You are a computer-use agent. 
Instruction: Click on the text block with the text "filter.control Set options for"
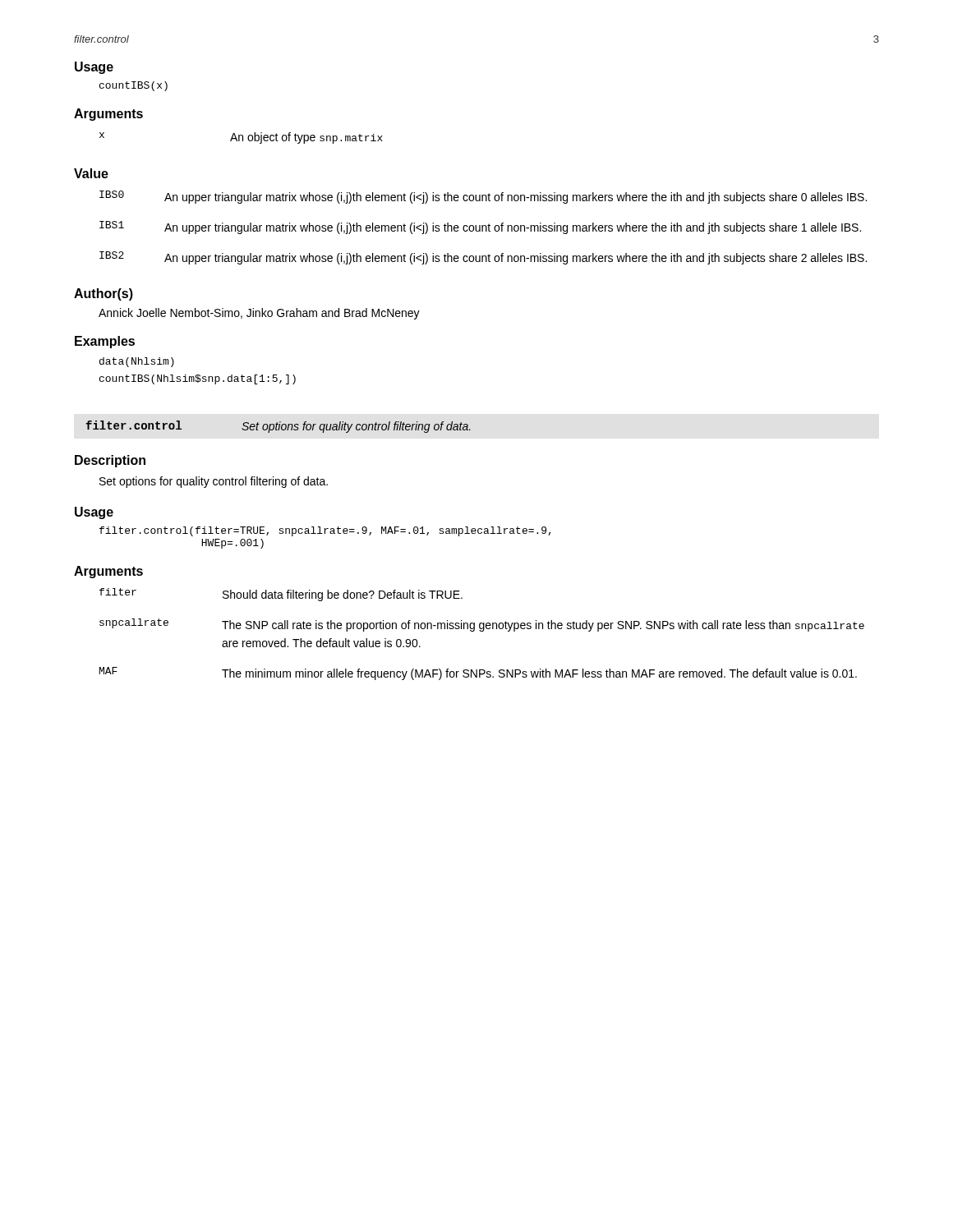pyautogui.click(x=279, y=427)
